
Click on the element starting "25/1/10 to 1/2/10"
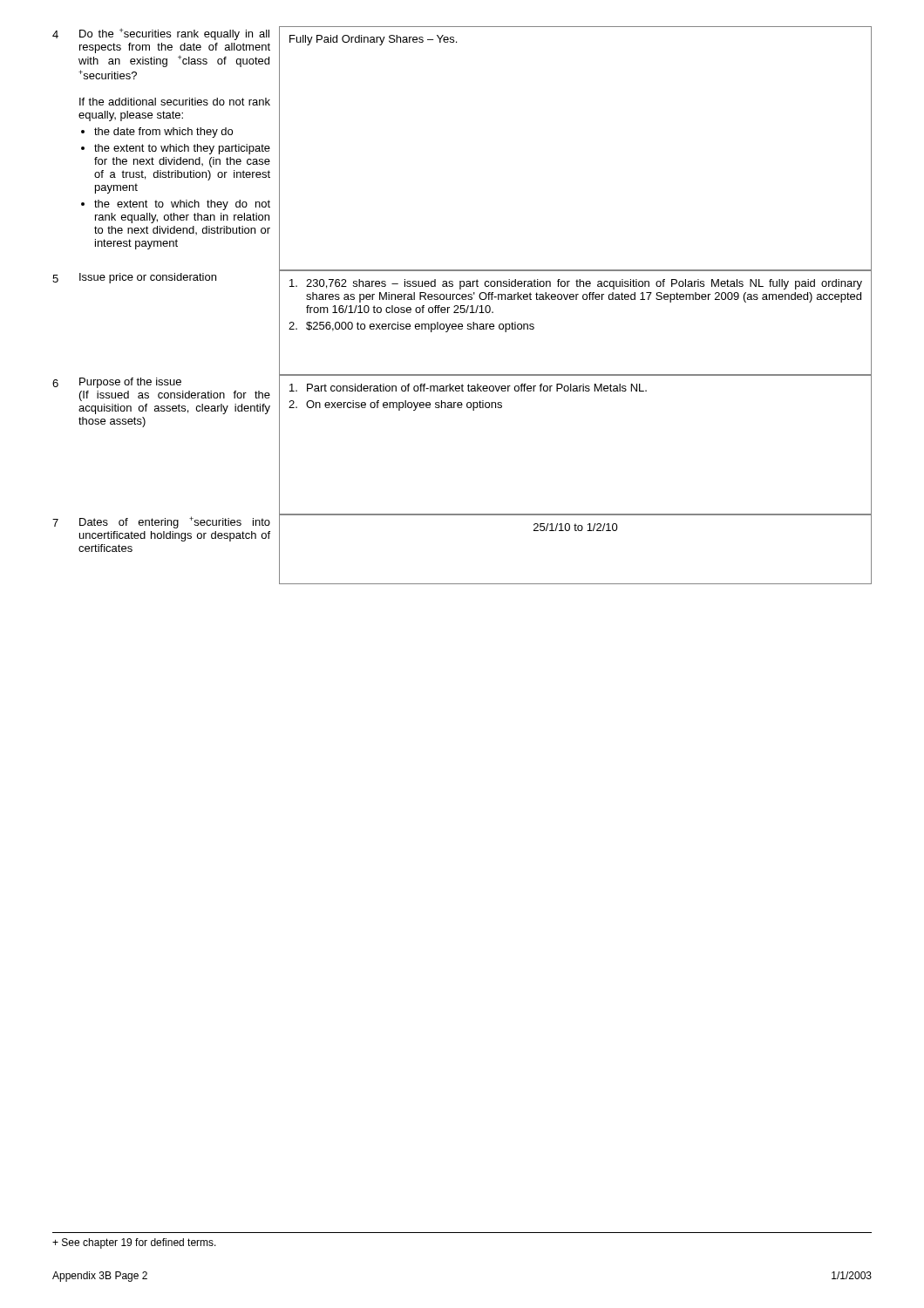[x=575, y=527]
